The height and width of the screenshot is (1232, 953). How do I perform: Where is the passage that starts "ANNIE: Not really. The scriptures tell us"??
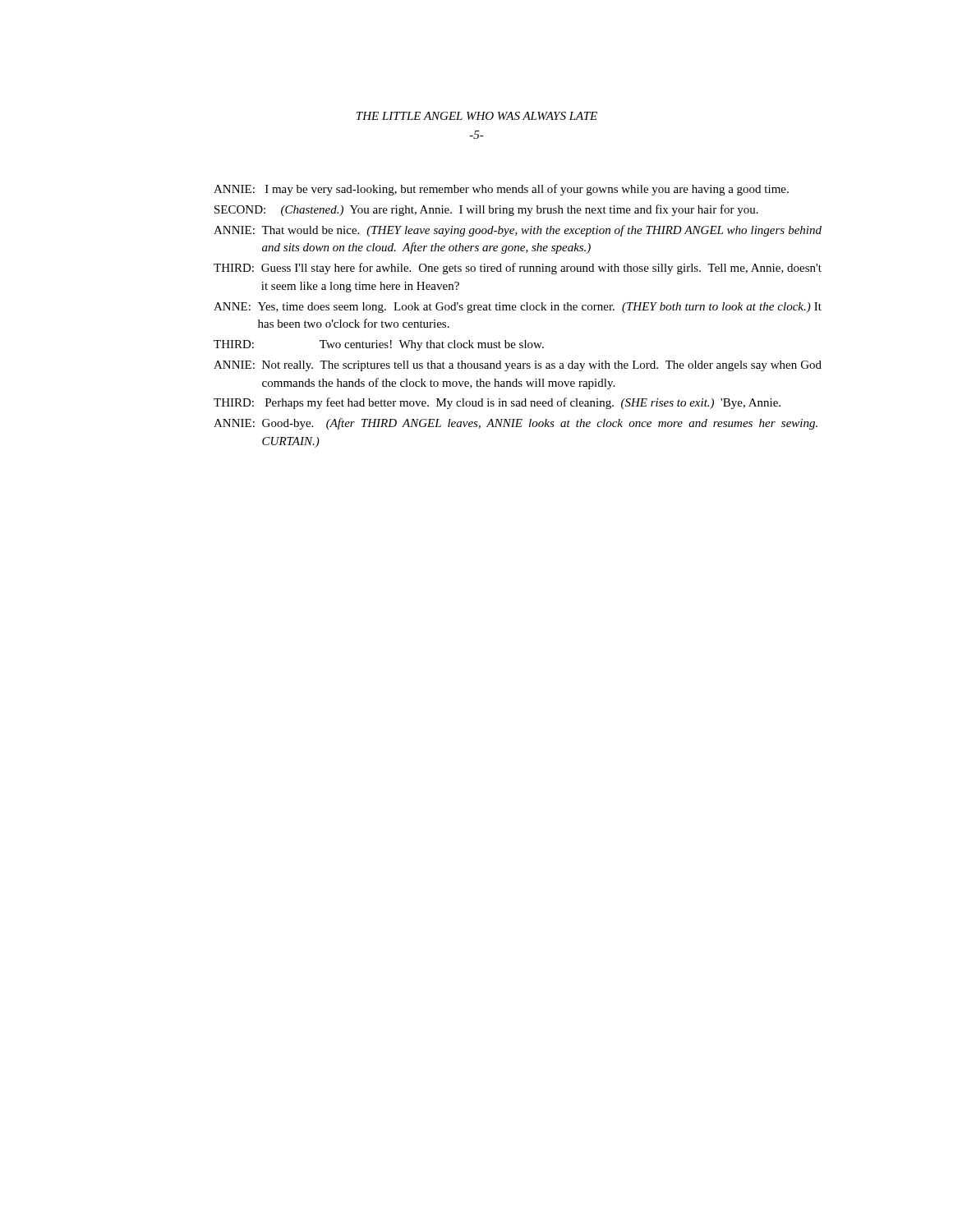coord(518,374)
